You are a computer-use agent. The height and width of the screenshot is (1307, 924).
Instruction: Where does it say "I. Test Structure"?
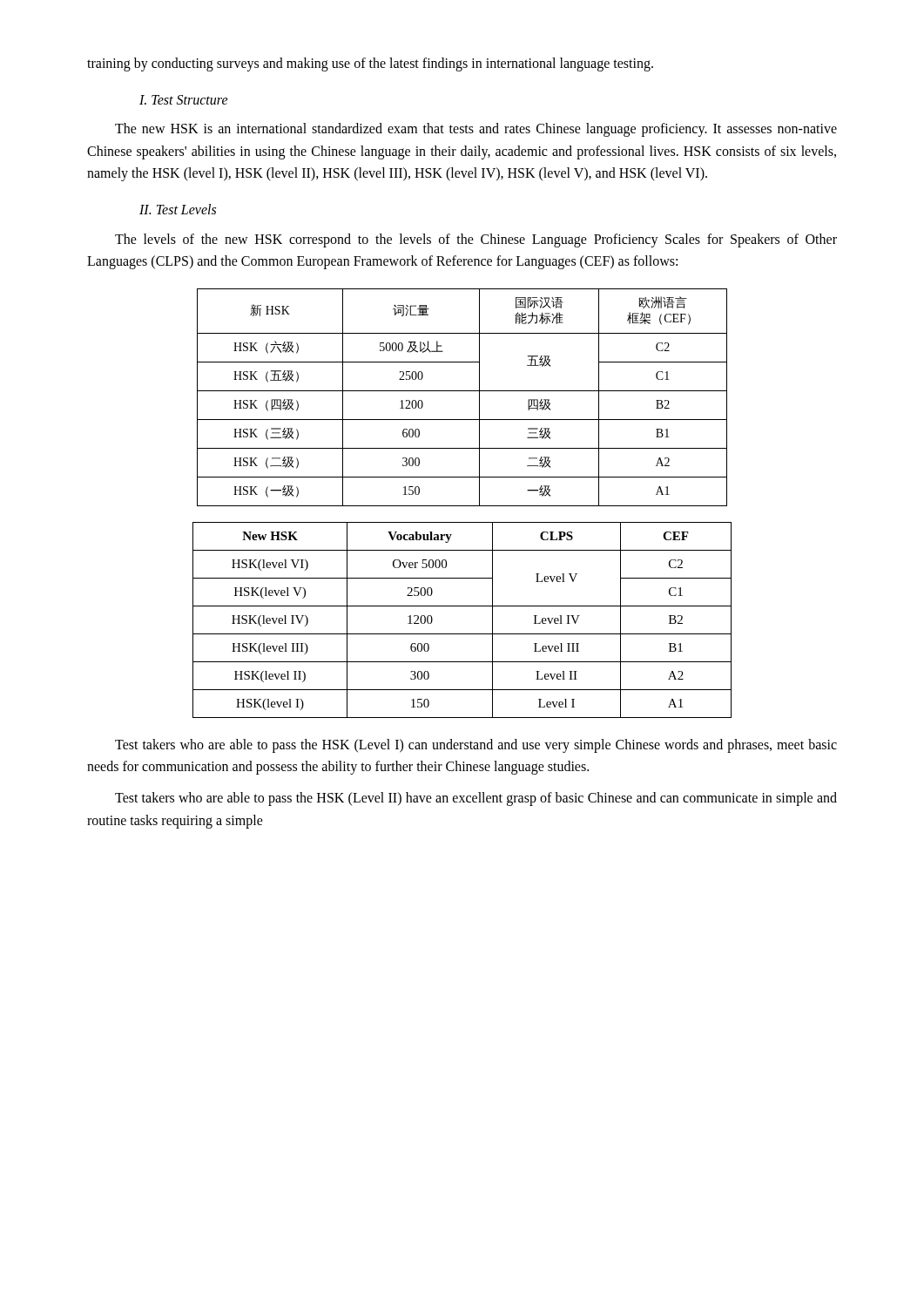(184, 99)
